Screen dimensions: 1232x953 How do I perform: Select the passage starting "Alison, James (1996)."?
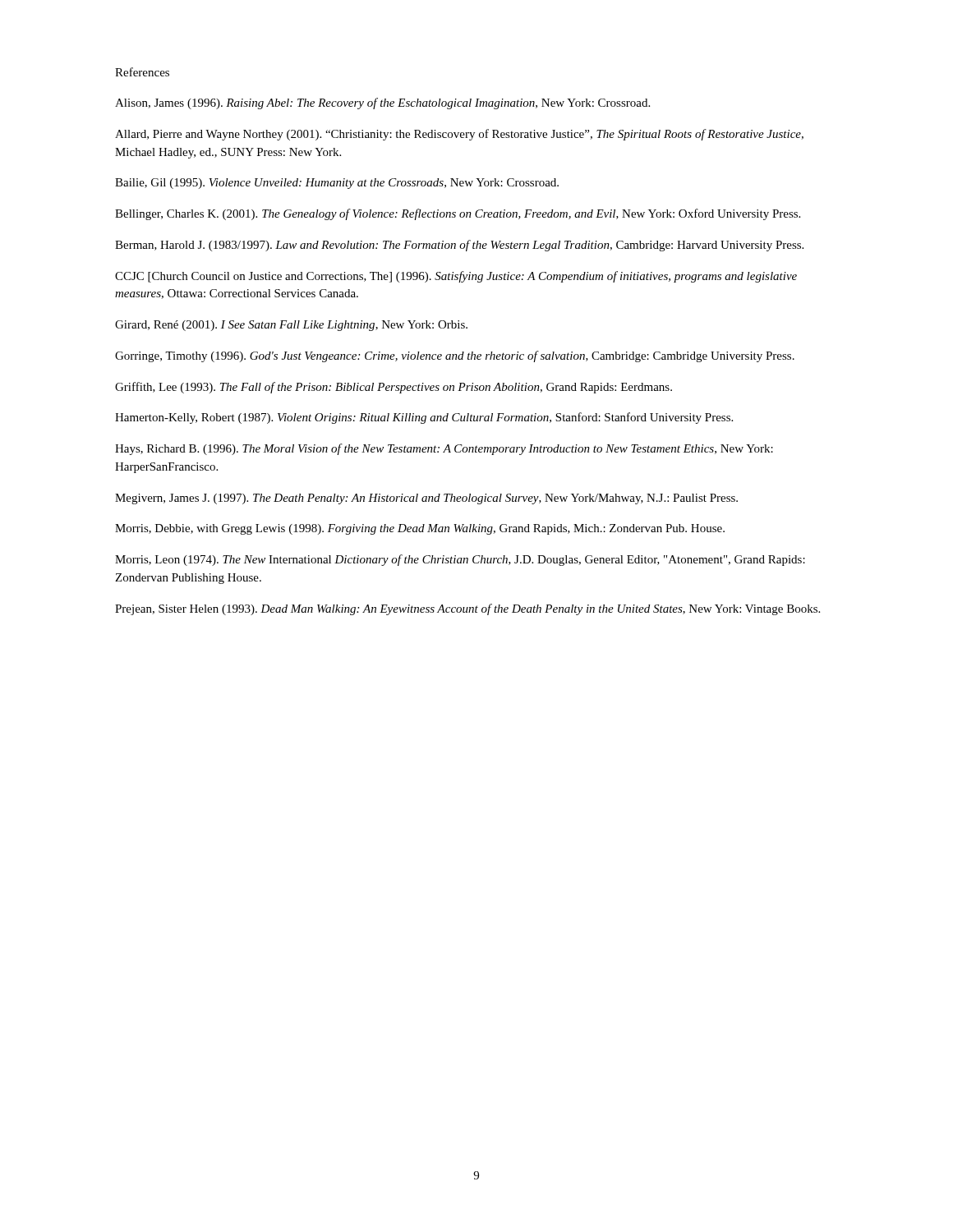[x=383, y=103]
